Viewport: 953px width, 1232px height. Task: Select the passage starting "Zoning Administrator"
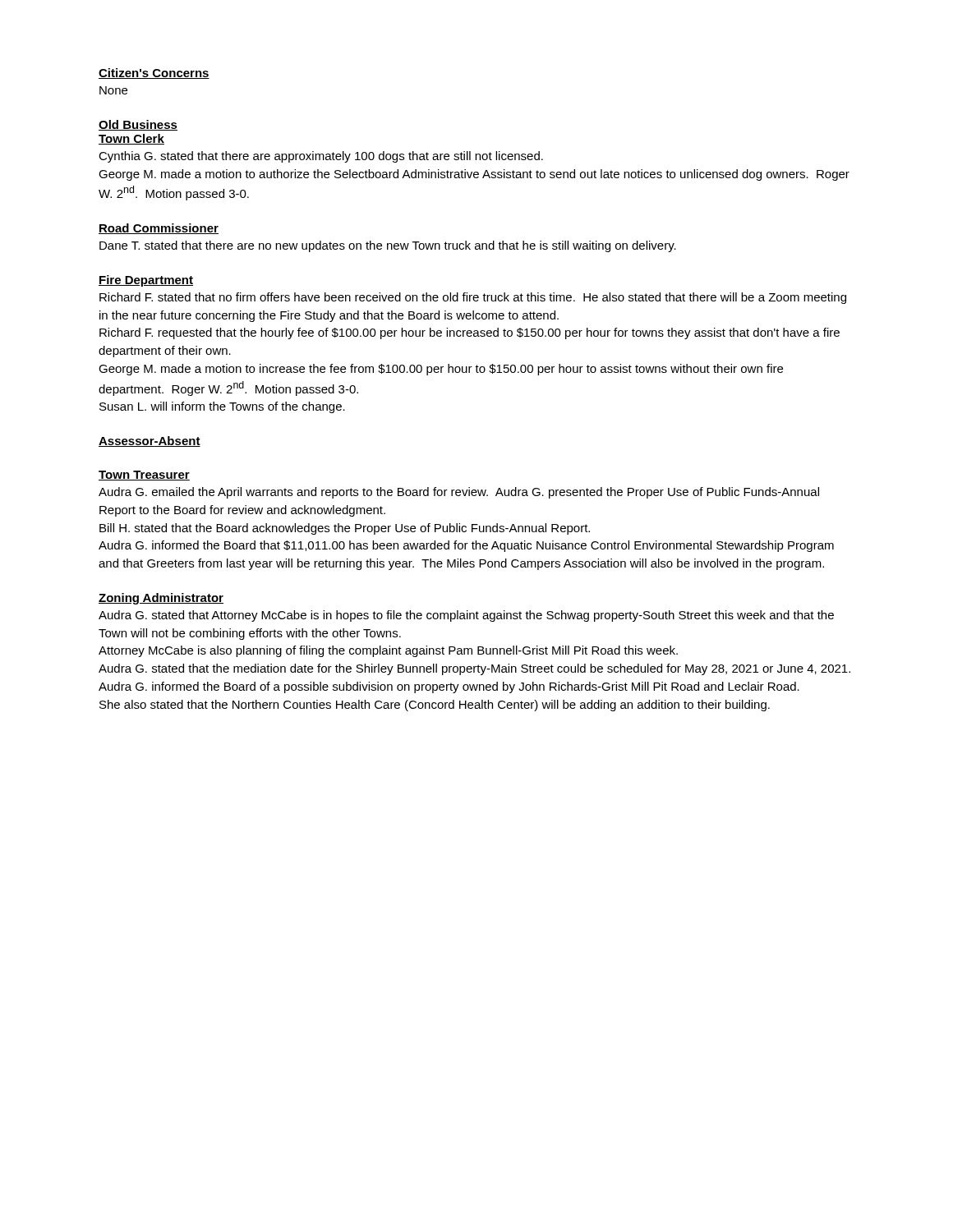click(161, 597)
